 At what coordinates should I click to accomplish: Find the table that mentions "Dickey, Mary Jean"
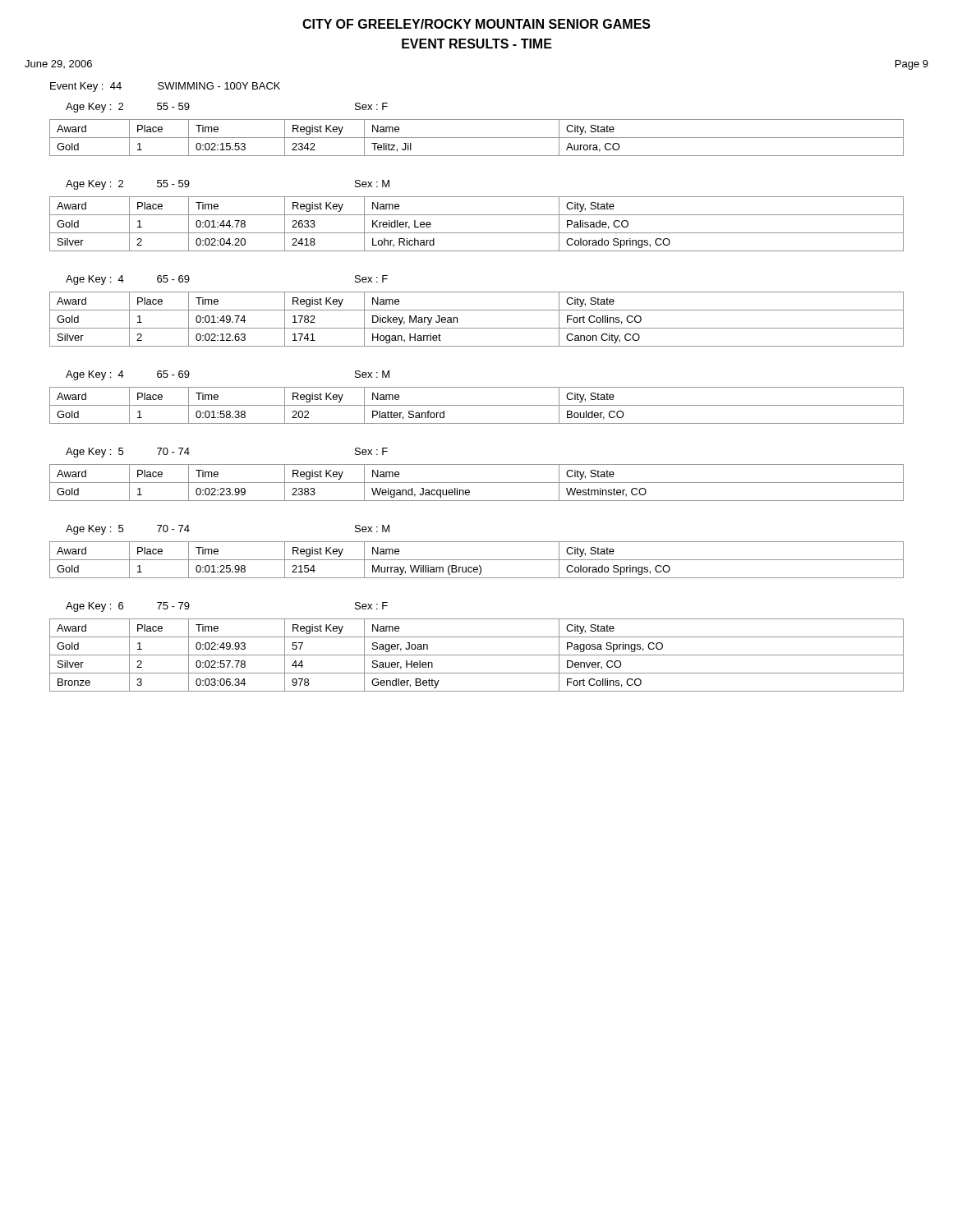[x=476, y=319]
